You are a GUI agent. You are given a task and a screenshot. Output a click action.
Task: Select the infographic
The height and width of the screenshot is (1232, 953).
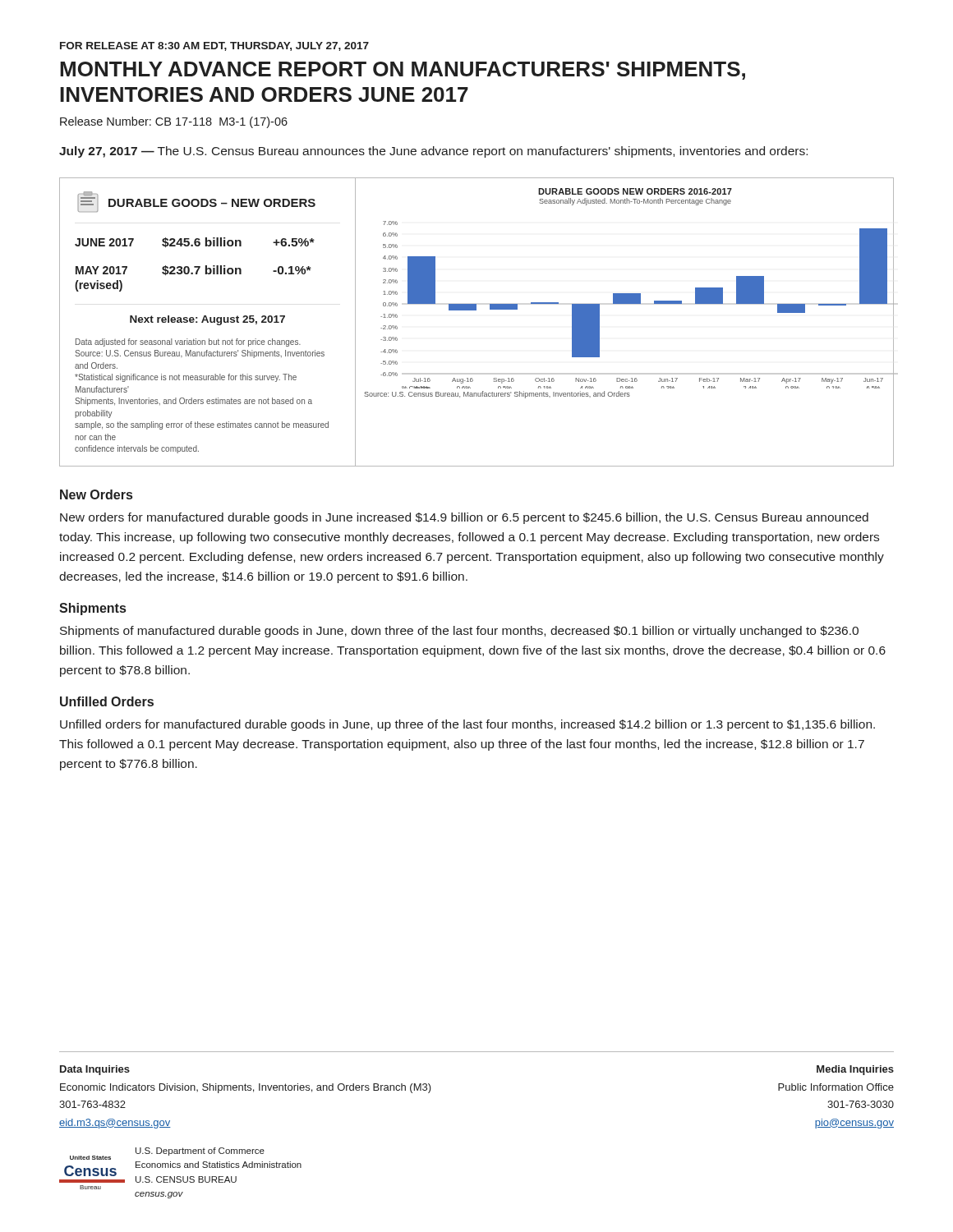208,322
